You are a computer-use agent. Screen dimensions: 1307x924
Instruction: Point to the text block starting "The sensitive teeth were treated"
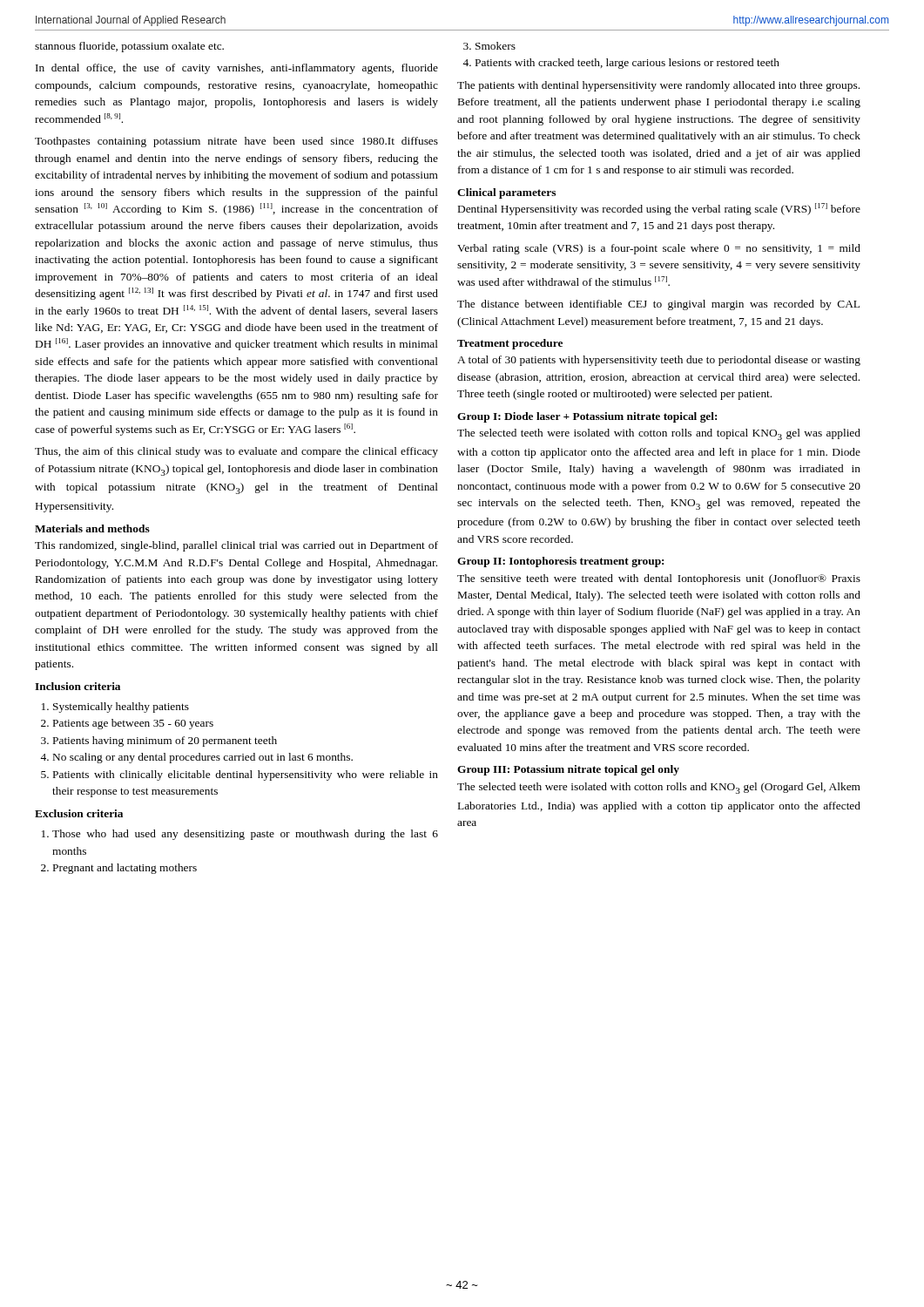(659, 663)
